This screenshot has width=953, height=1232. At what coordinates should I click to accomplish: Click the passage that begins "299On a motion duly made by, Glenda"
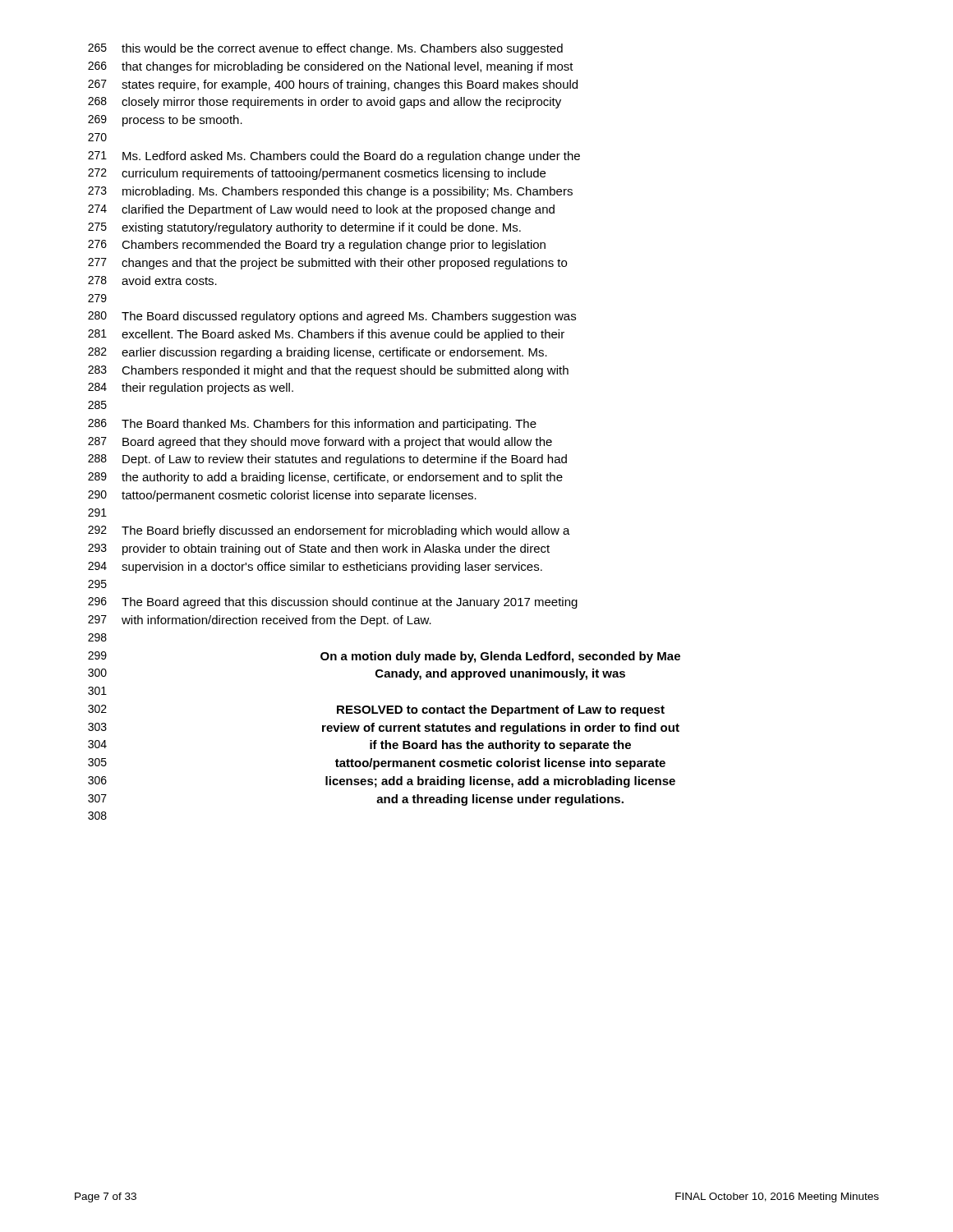tap(476, 656)
